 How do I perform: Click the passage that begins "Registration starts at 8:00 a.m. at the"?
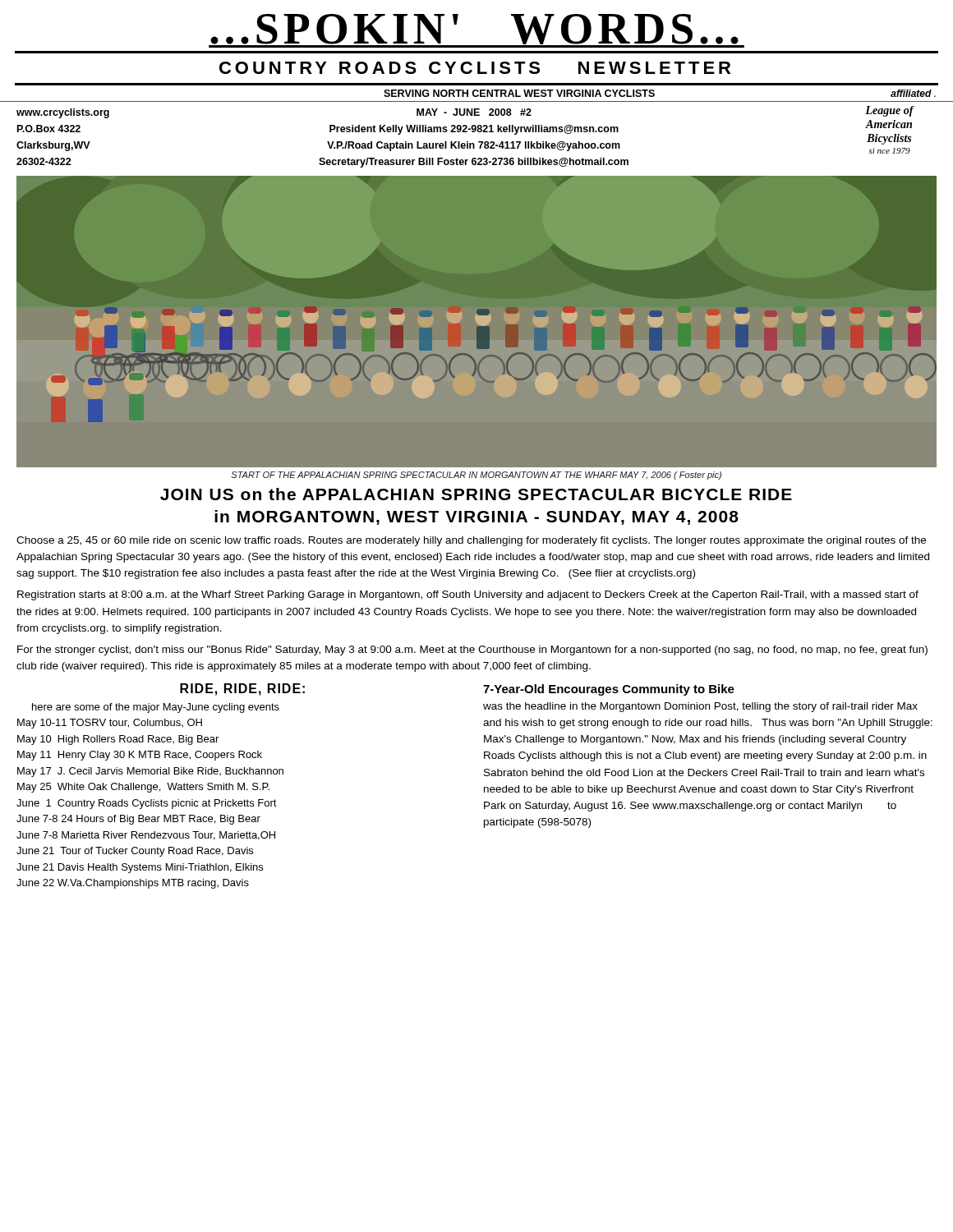[467, 611]
